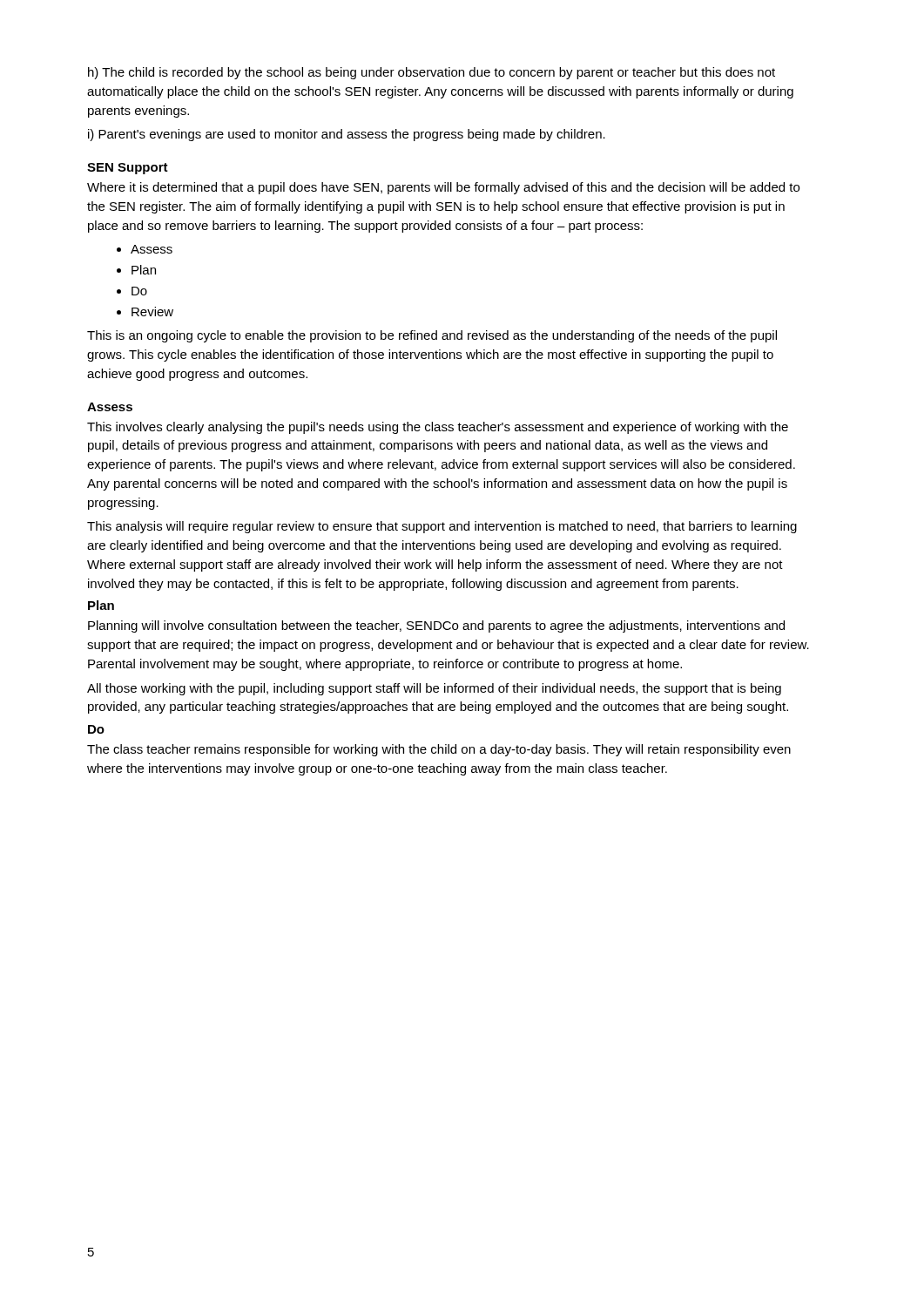Where is the passage that starts "The class teacher remains responsible for"?
This screenshot has height=1307, width=924.
point(453,759)
